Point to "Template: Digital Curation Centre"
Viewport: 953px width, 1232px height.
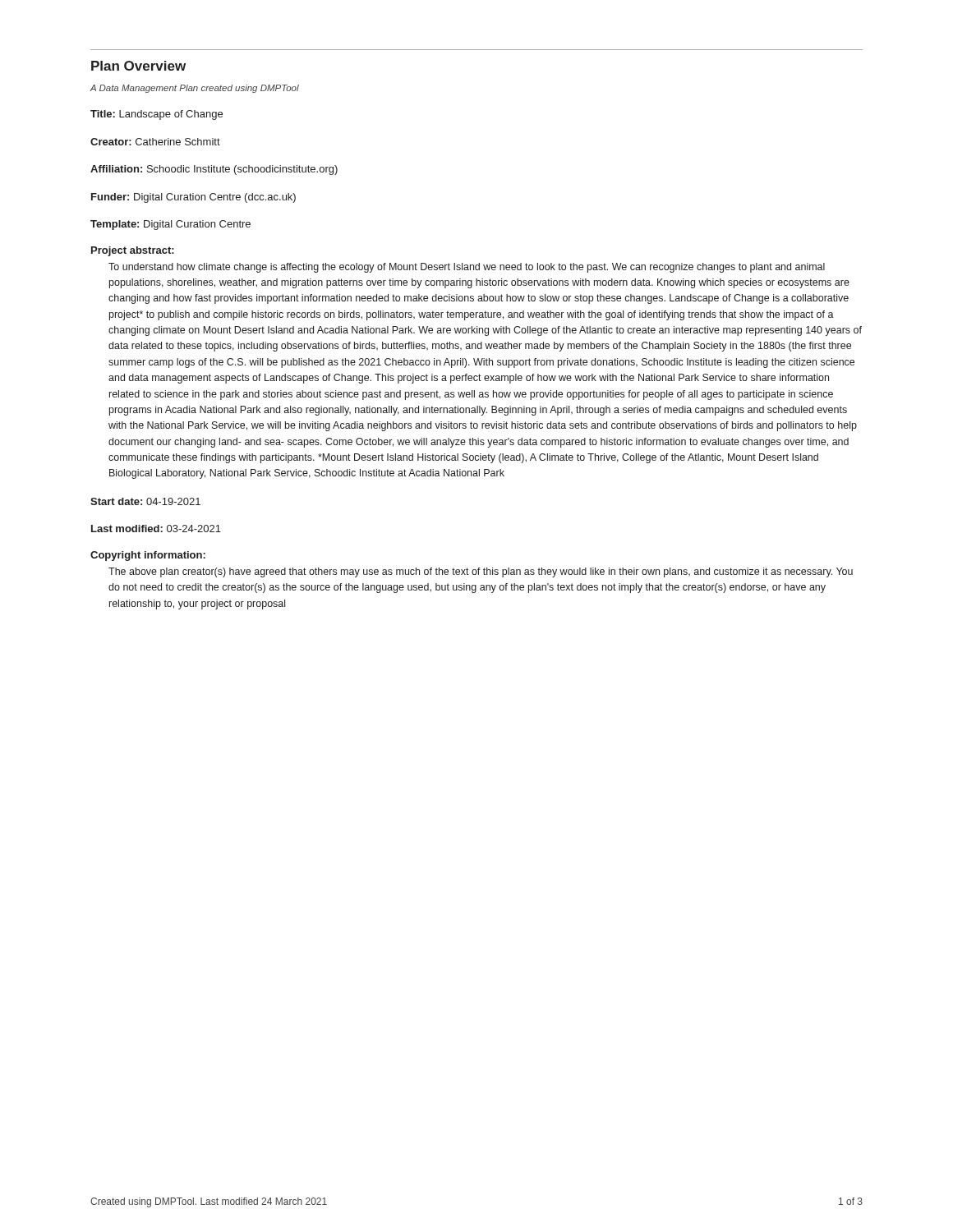[170, 225]
